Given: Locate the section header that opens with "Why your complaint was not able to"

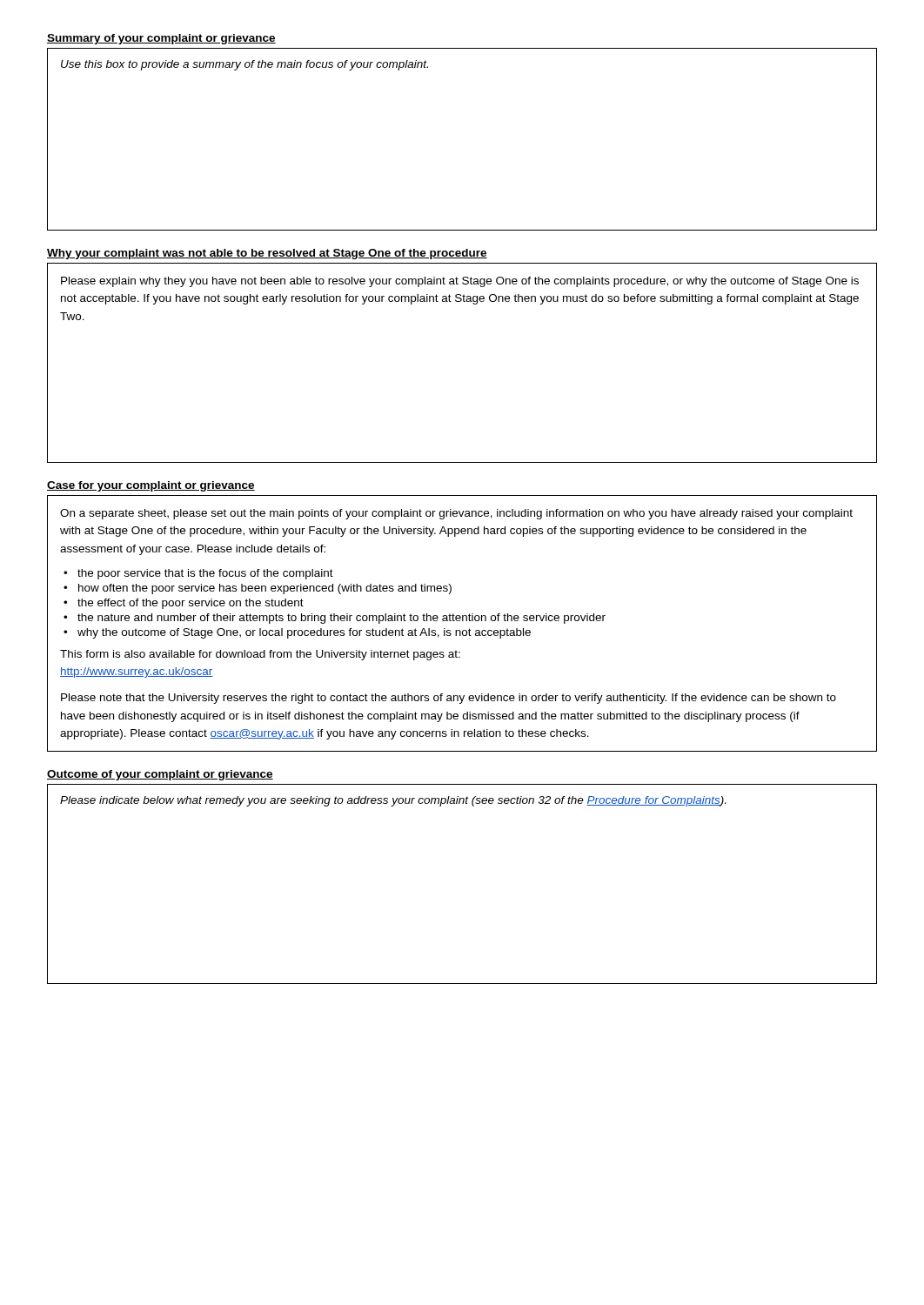Looking at the screenshot, I should pos(267,253).
